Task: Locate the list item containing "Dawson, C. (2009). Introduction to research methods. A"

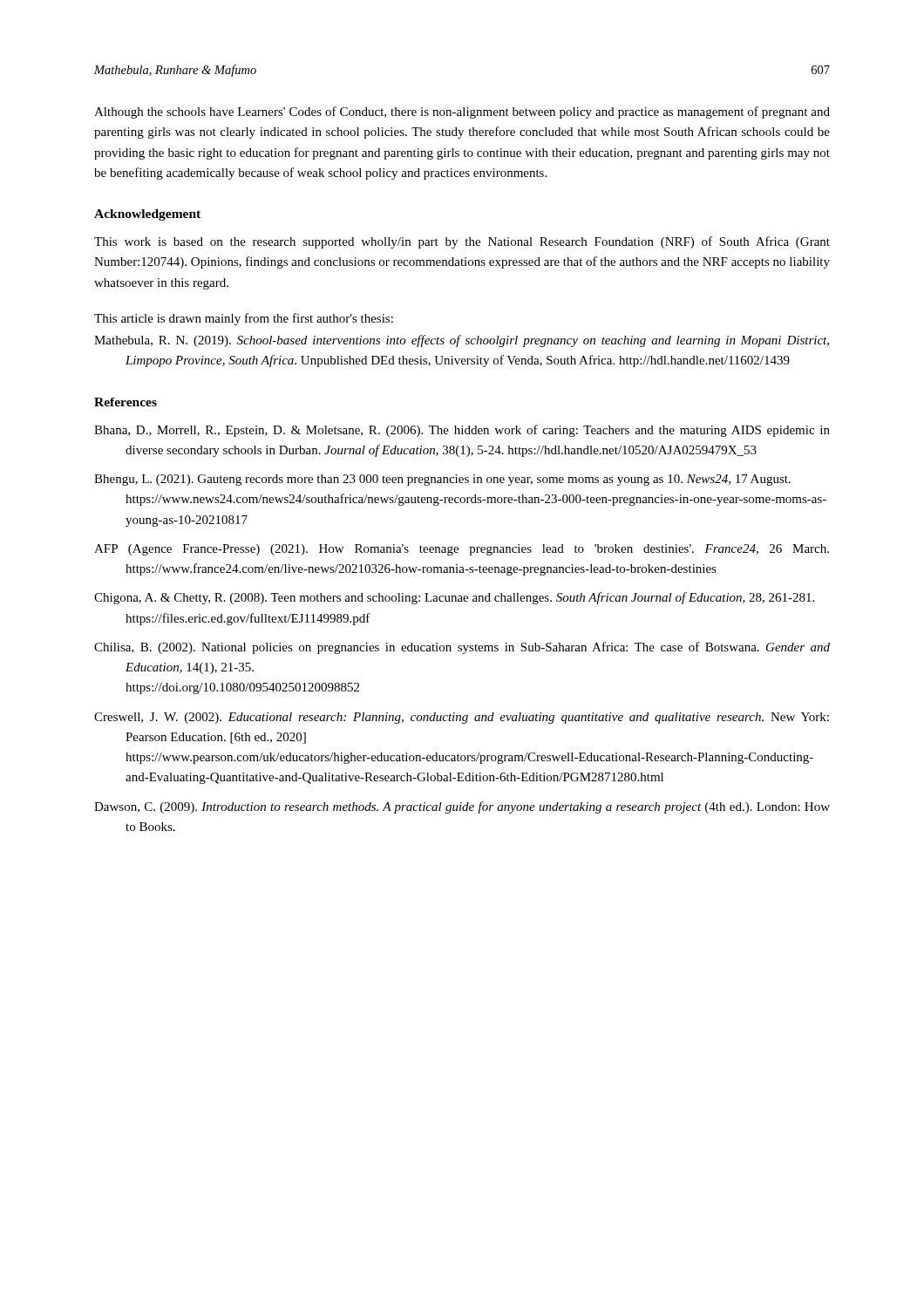Action: [x=462, y=816]
